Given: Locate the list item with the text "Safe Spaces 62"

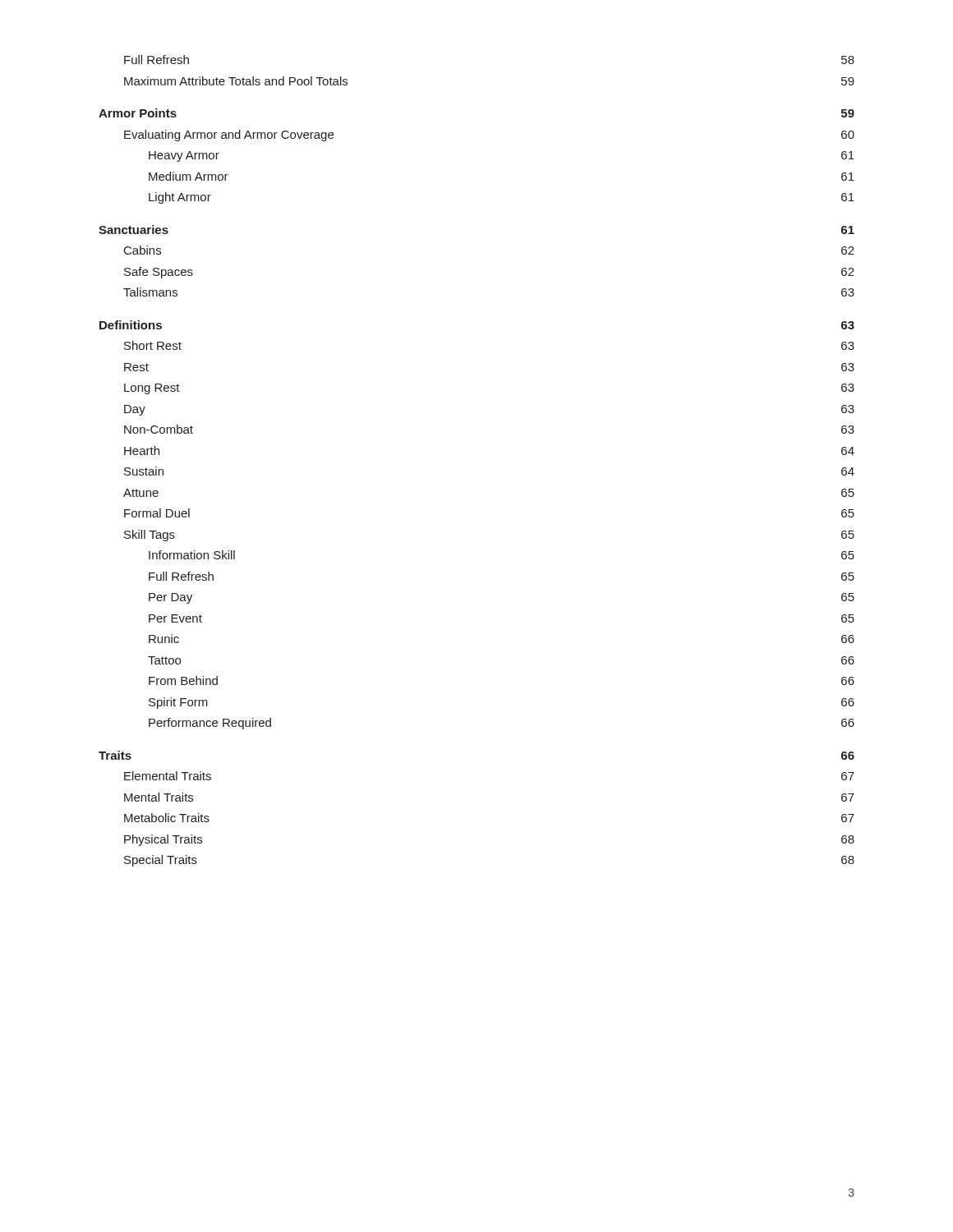Looking at the screenshot, I should pyautogui.click(x=157, y=272).
